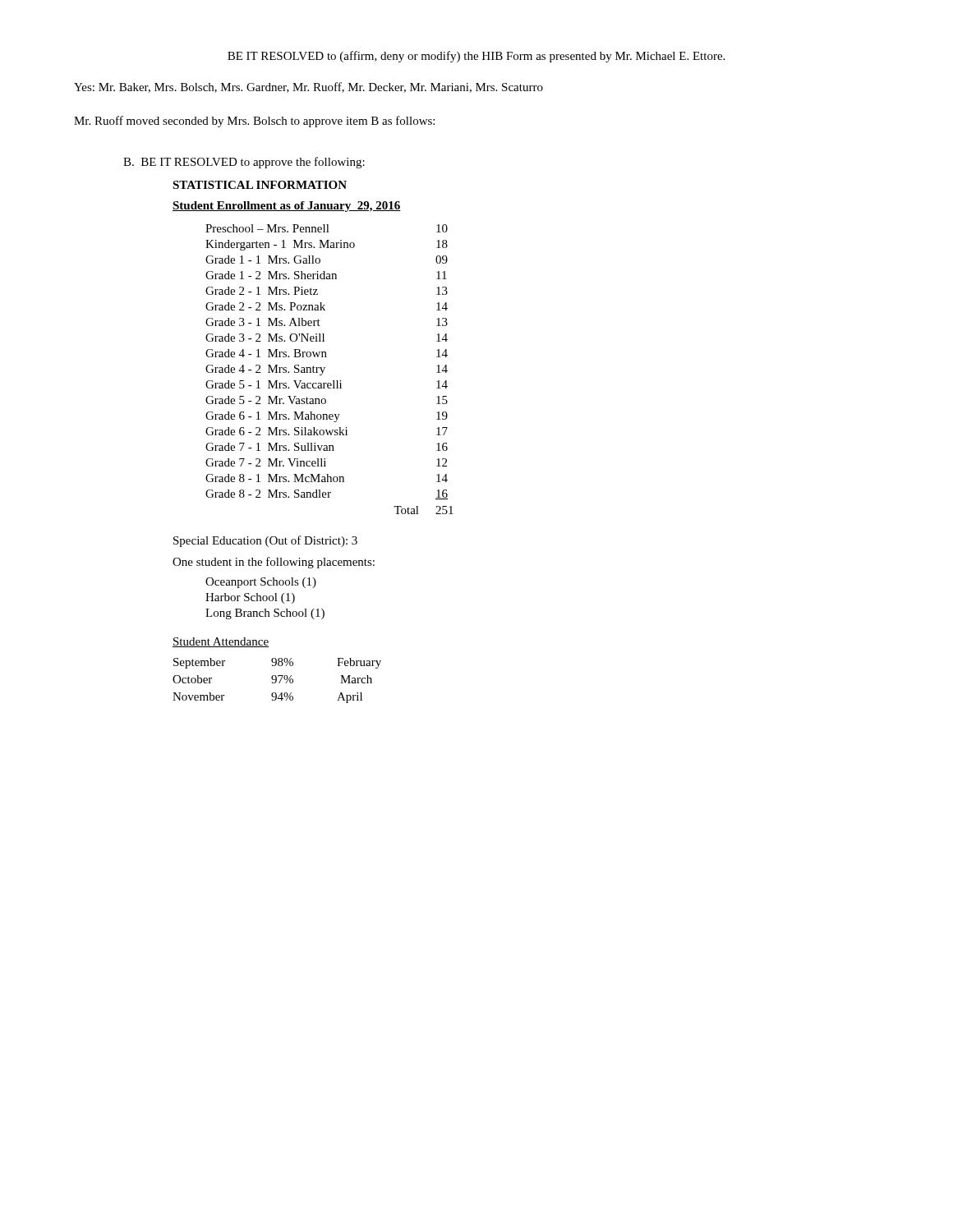Click on the passage starting "Long Branch School (1)"
The width and height of the screenshot is (953, 1232).
265,612
